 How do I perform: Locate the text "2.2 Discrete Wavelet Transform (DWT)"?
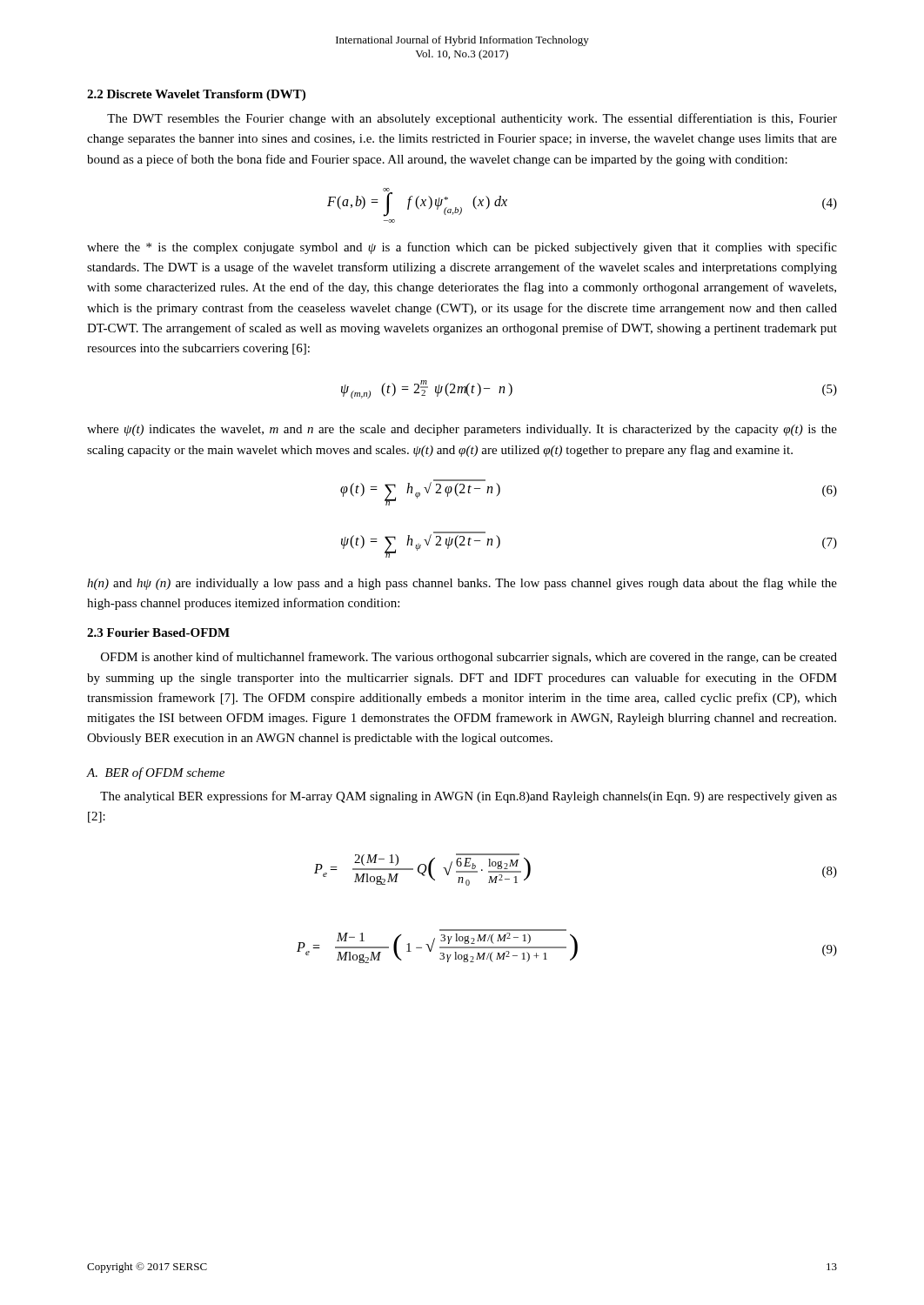[x=197, y=94]
